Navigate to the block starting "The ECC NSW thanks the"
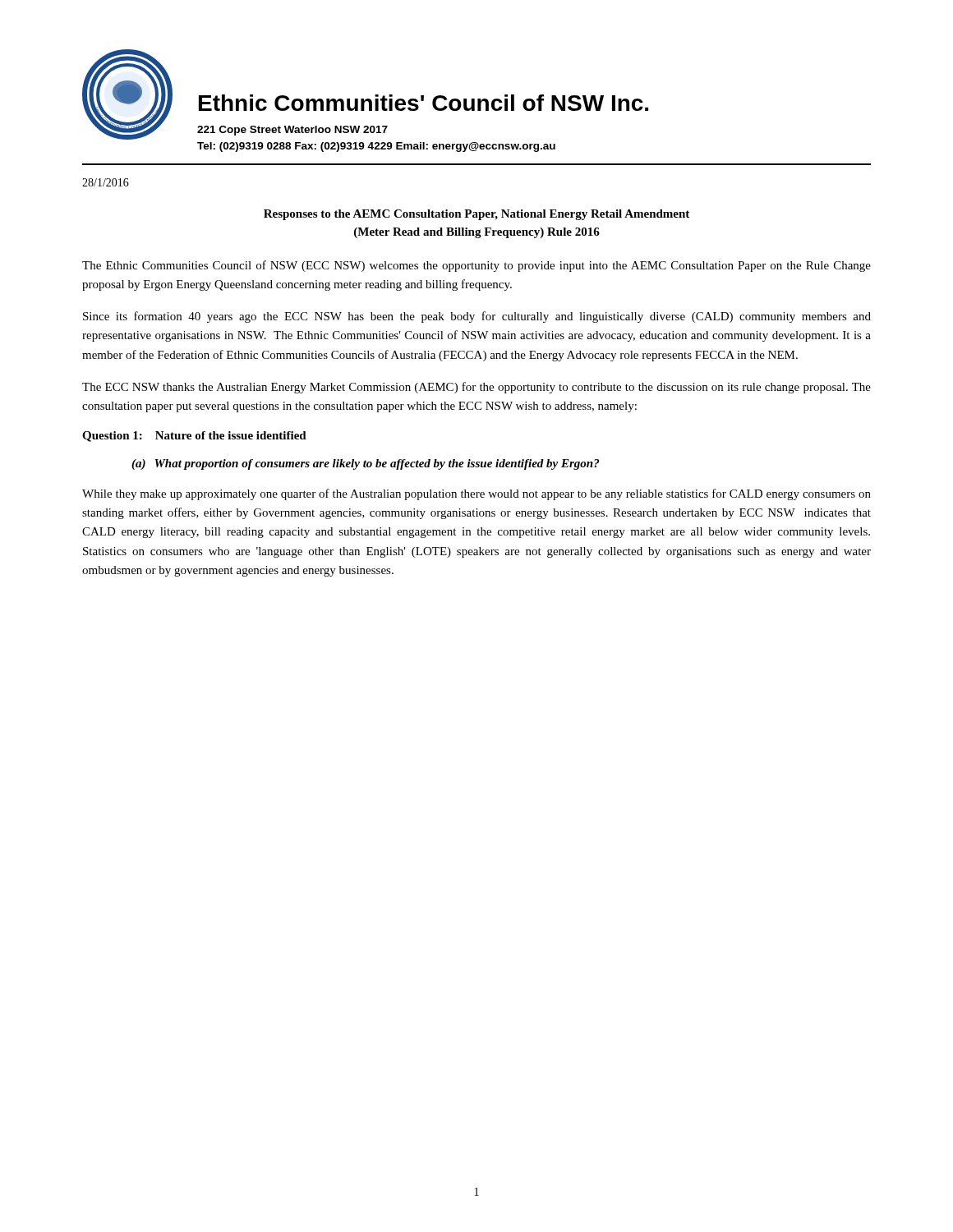Viewport: 953px width, 1232px height. click(476, 396)
